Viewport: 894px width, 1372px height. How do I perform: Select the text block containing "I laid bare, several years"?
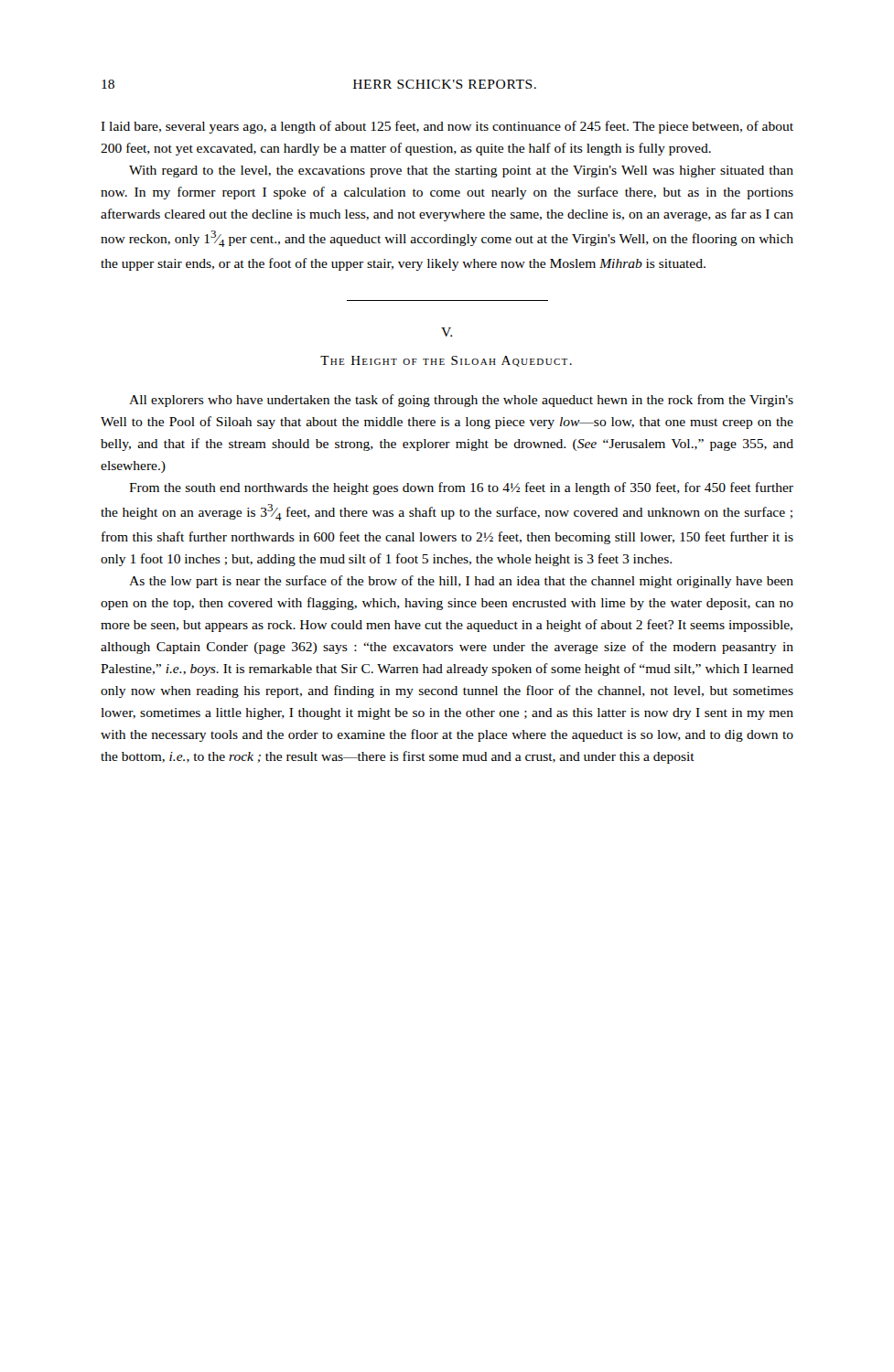coord(447,195)
